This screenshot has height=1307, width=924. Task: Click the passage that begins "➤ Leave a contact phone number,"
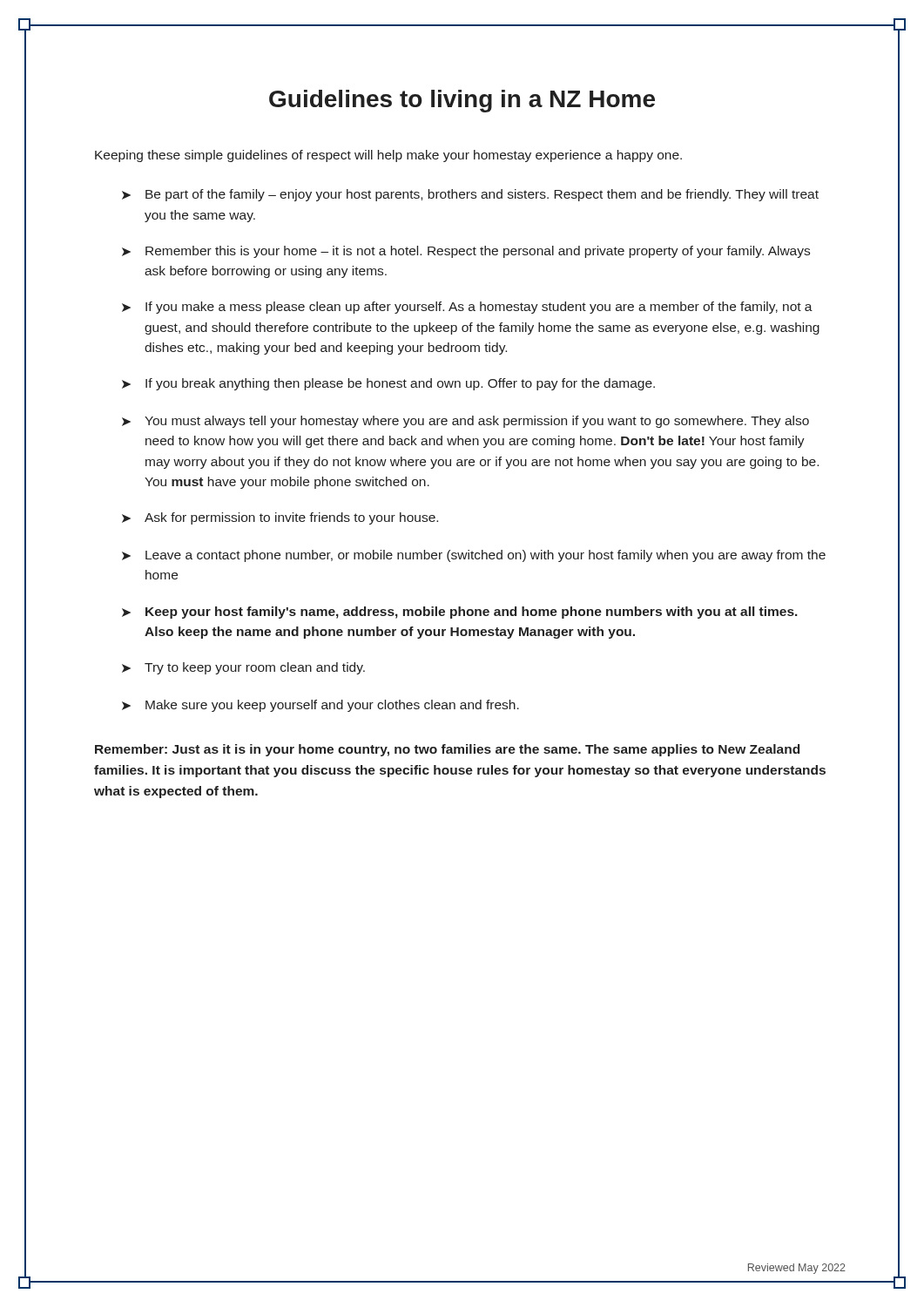(475, 565)
